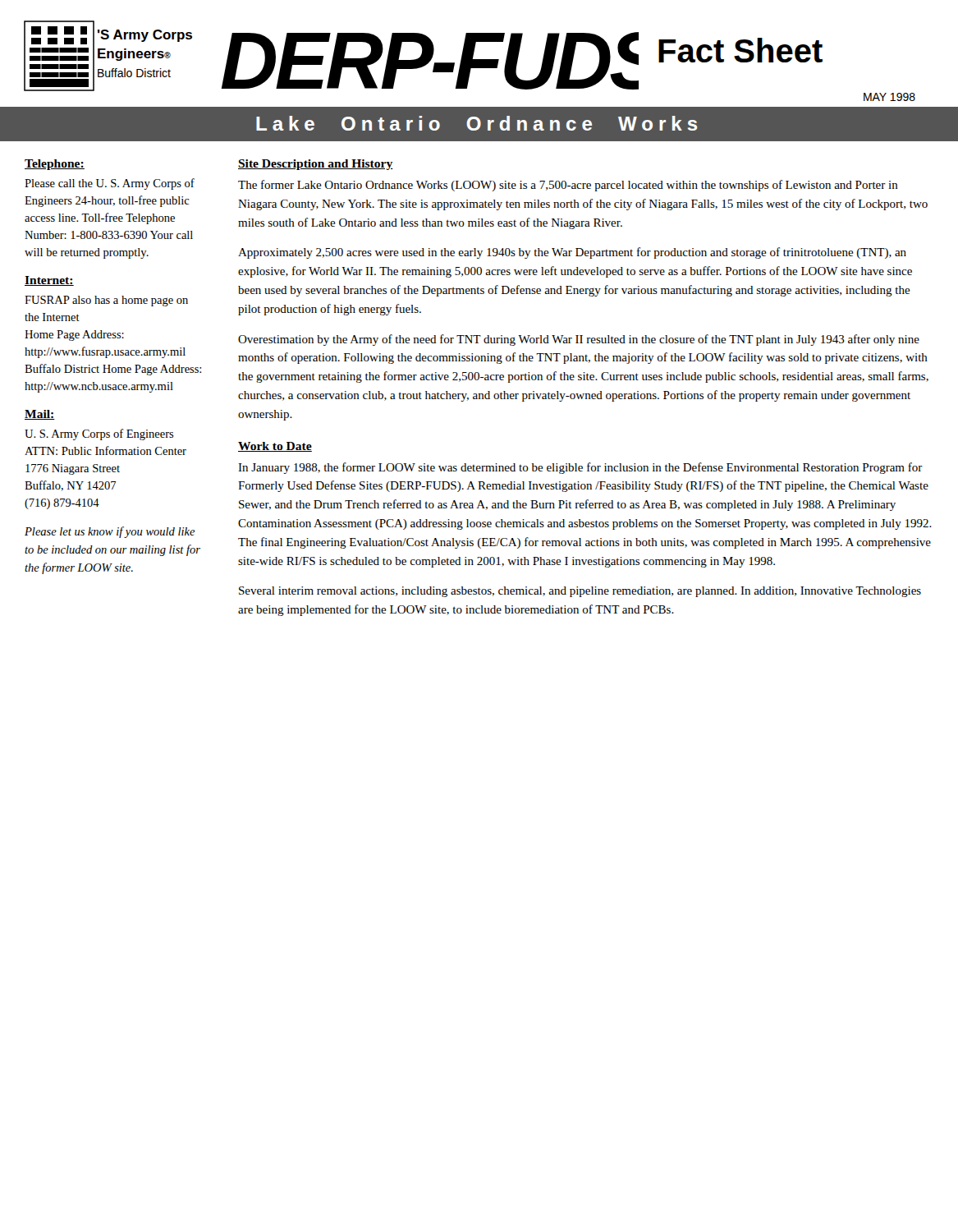Find the text block that says "The former Lake Ontario Ordnance Works (LOOW)"
This screenshot has width=958, height=1232.
click(x=583, y=204)
